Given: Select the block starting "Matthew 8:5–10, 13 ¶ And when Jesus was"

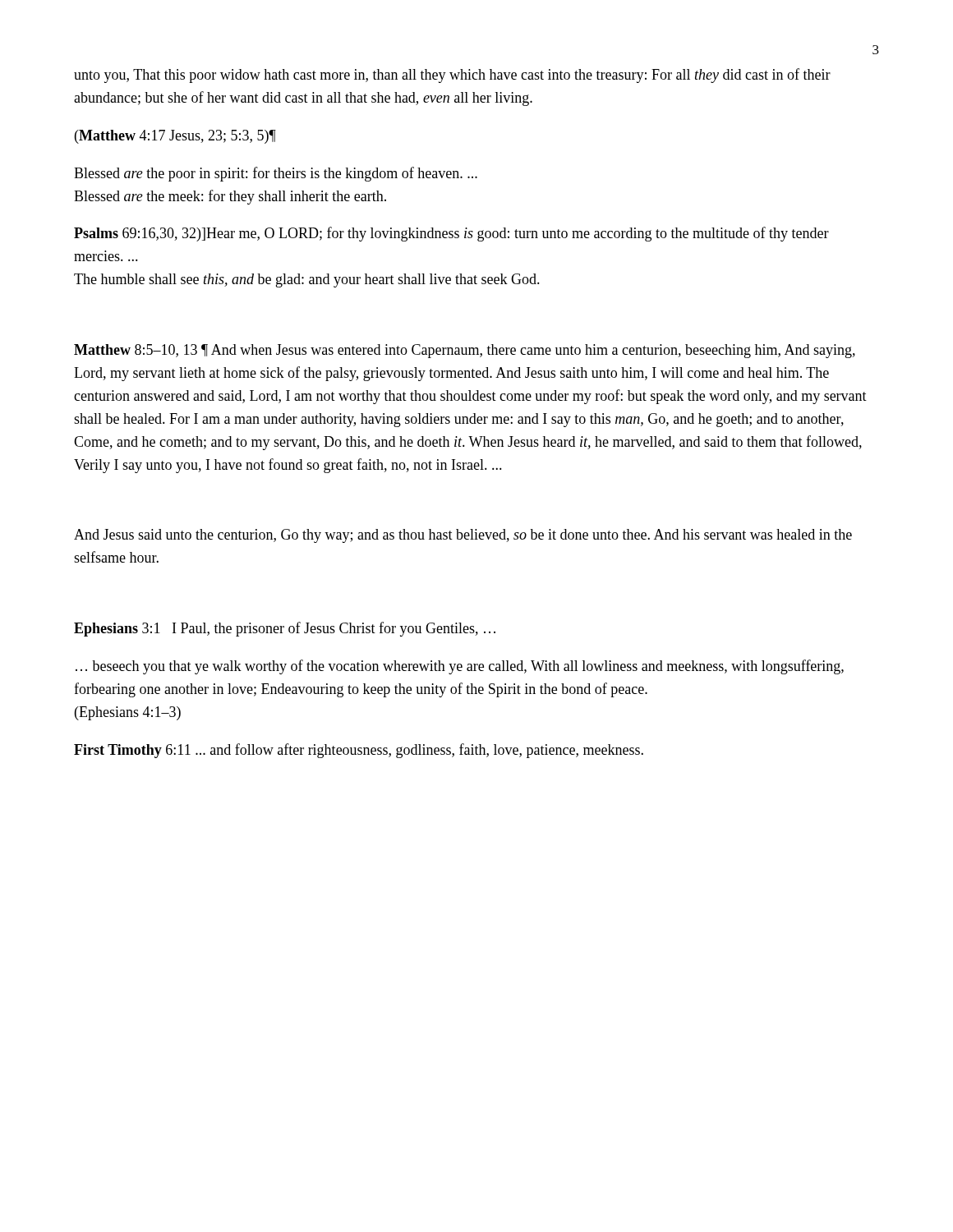Looking at the screenshot, I should [476, 408].
